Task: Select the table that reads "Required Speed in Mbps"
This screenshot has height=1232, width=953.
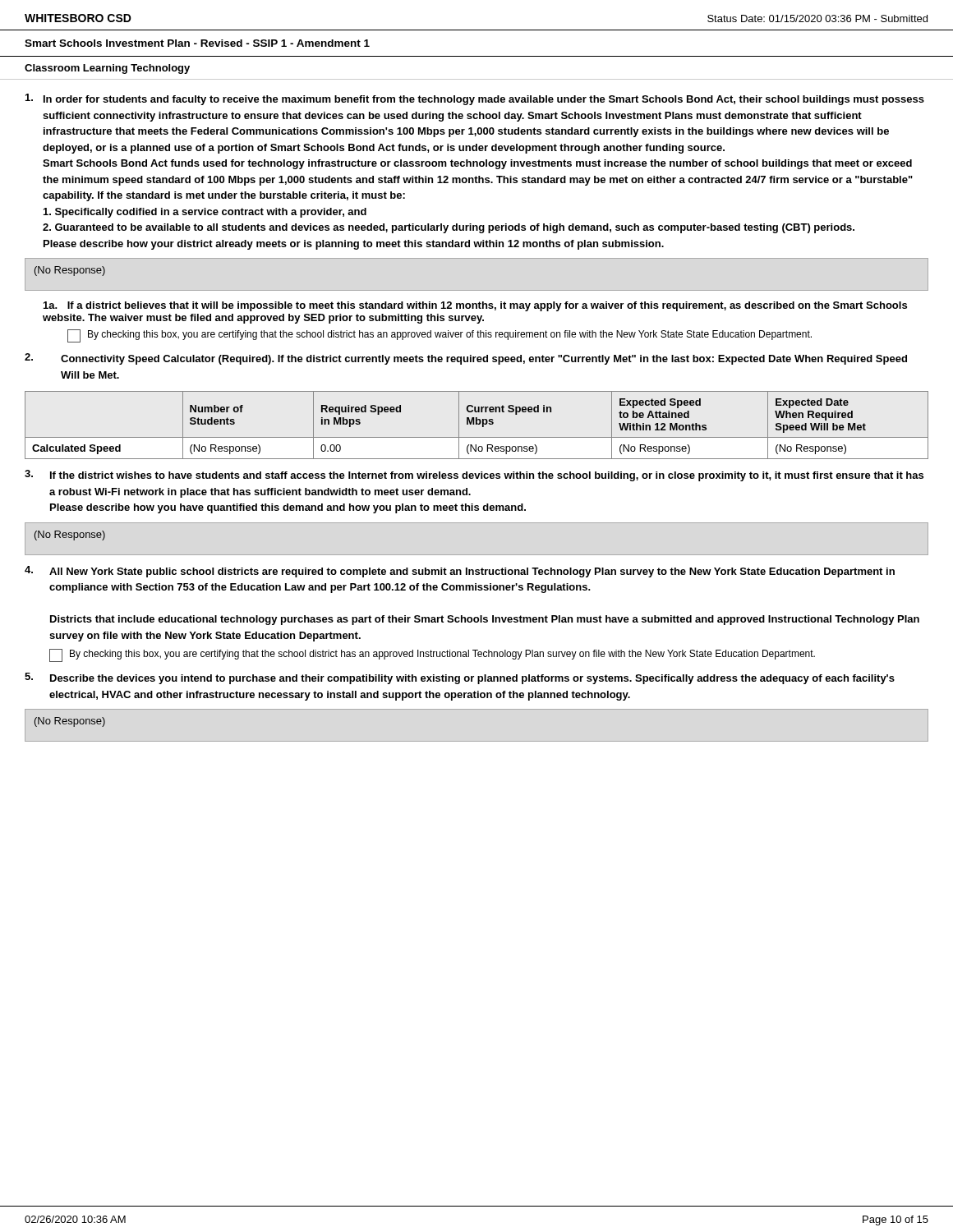Action: click(x=476, y=425)
